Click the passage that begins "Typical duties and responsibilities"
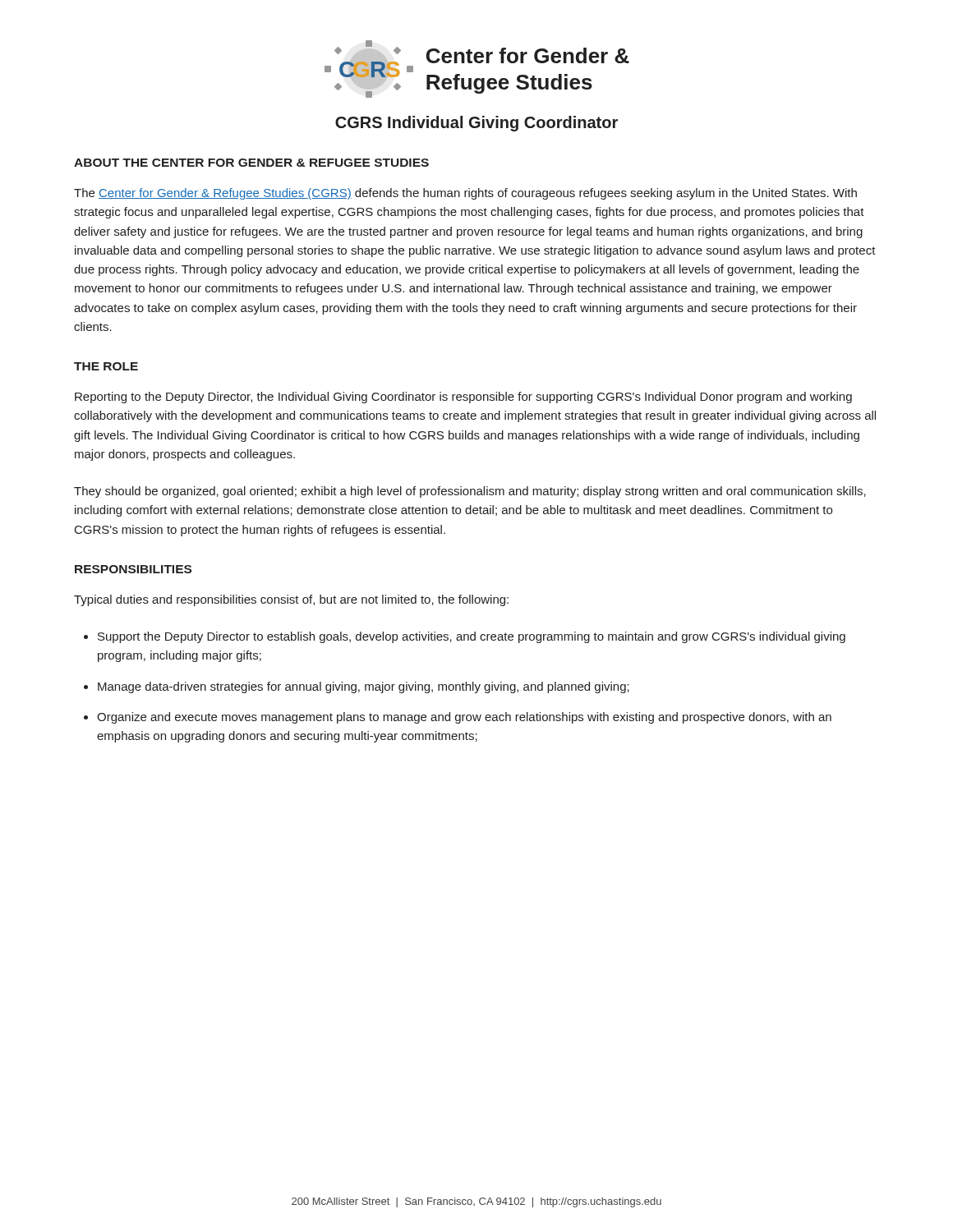This screenshot has height=1232, width=953. [292, 599]
